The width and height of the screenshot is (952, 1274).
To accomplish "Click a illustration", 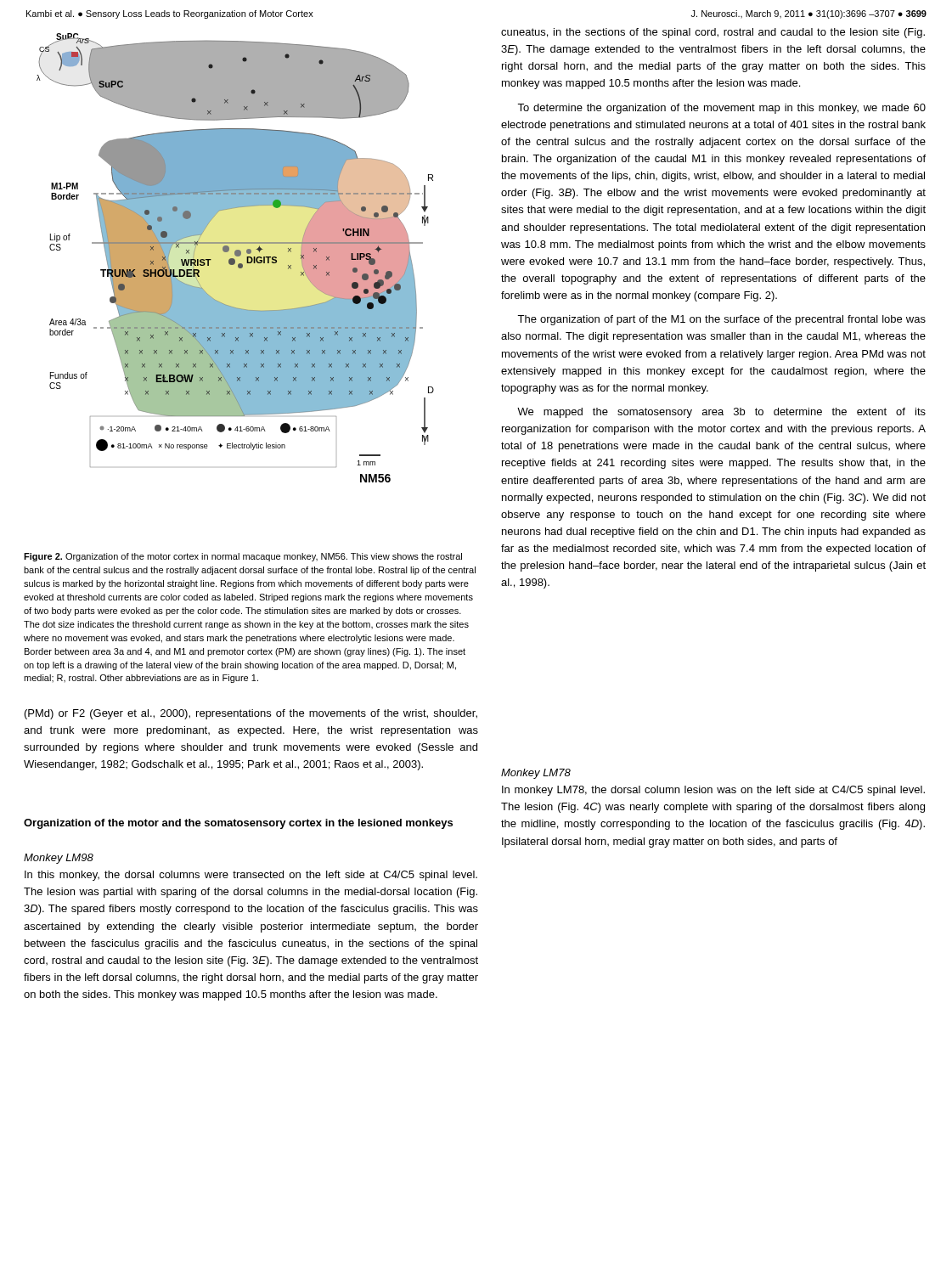I will point(251,287).
